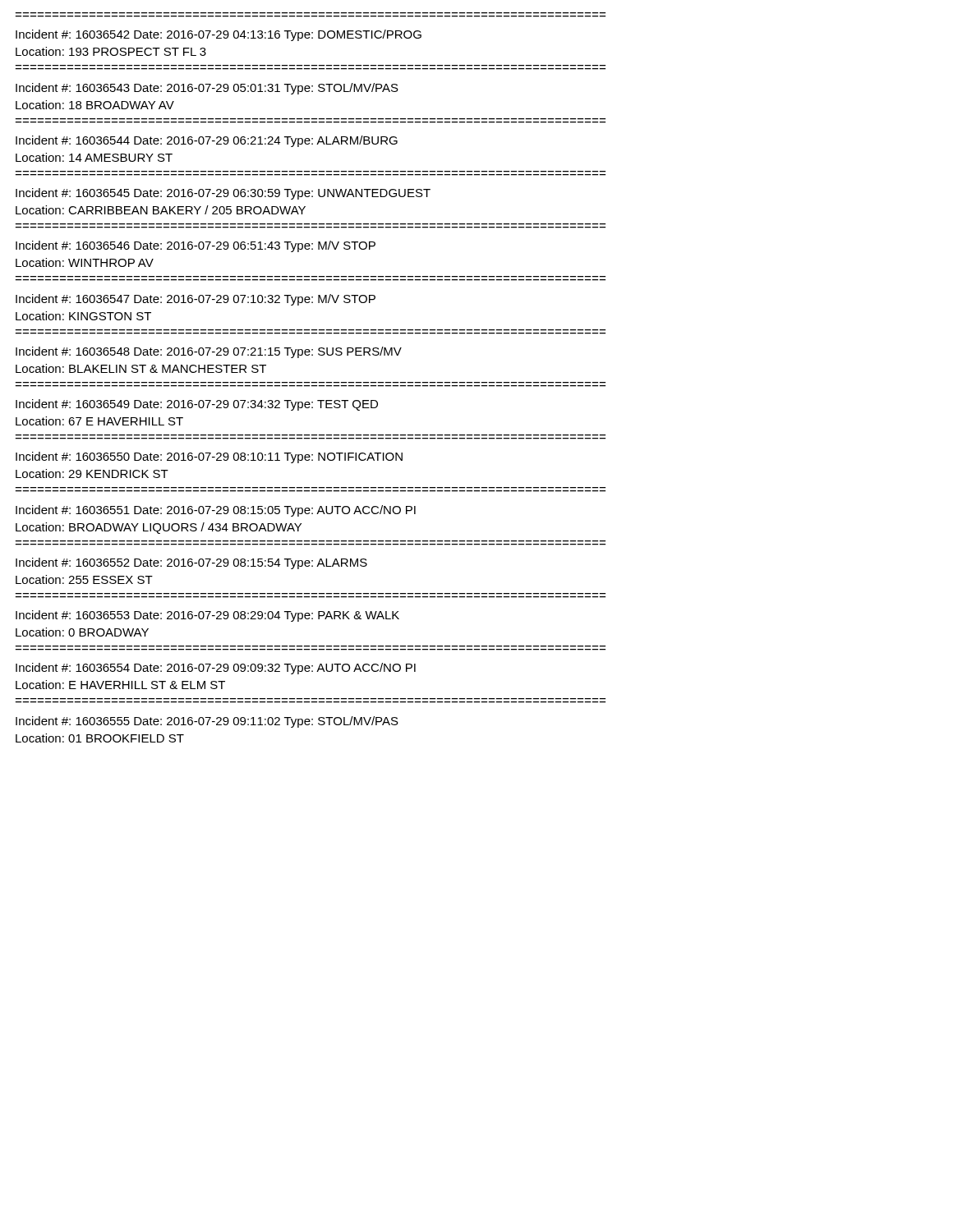953x1232 pixels.
Task: Select the list item that reads "================================================================================ Incident #: 16036550 Date:"
Action: pyautogui.click(x=209, y=457)
